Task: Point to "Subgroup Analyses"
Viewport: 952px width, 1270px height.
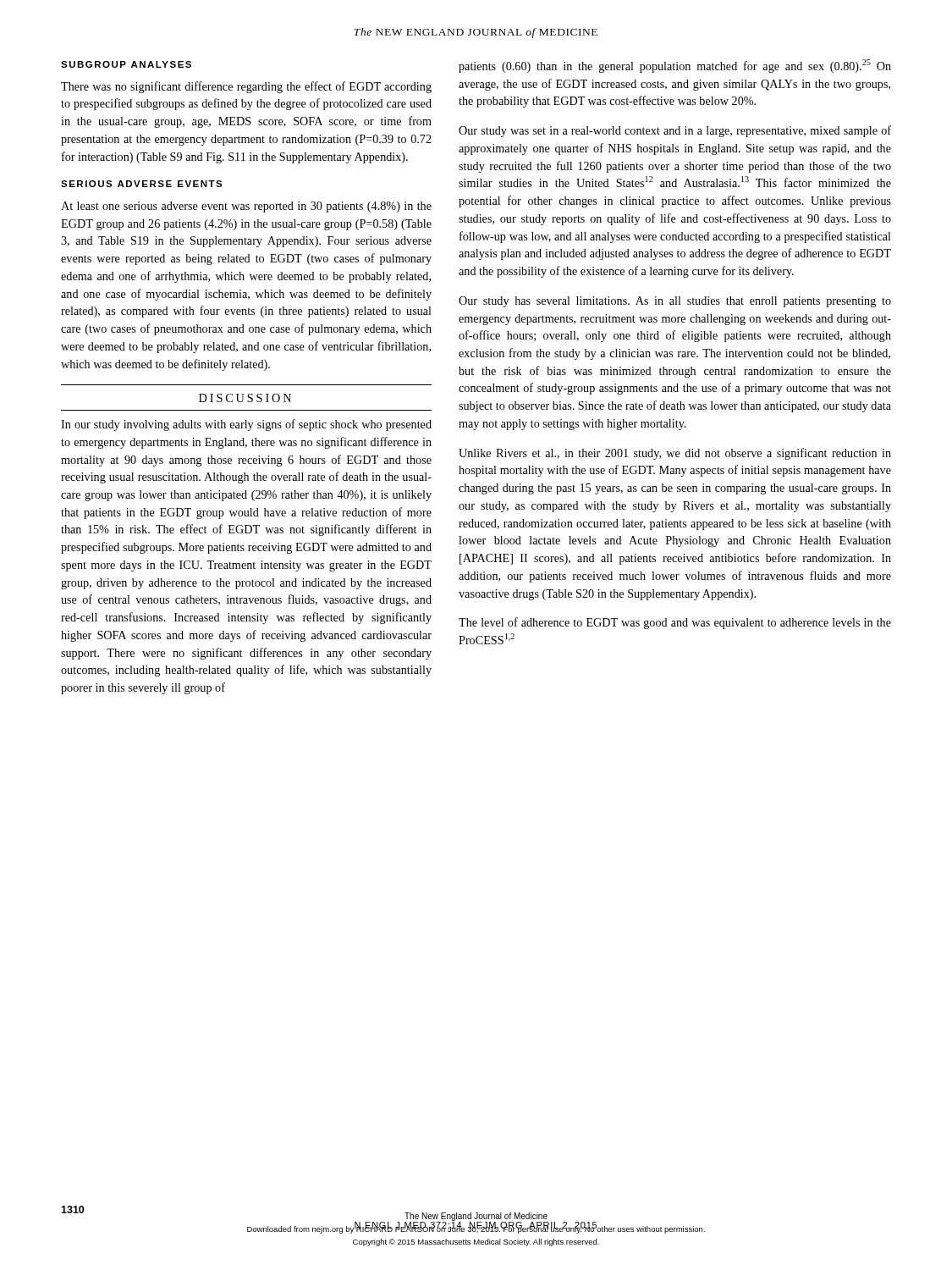Action: pos(127,64)
